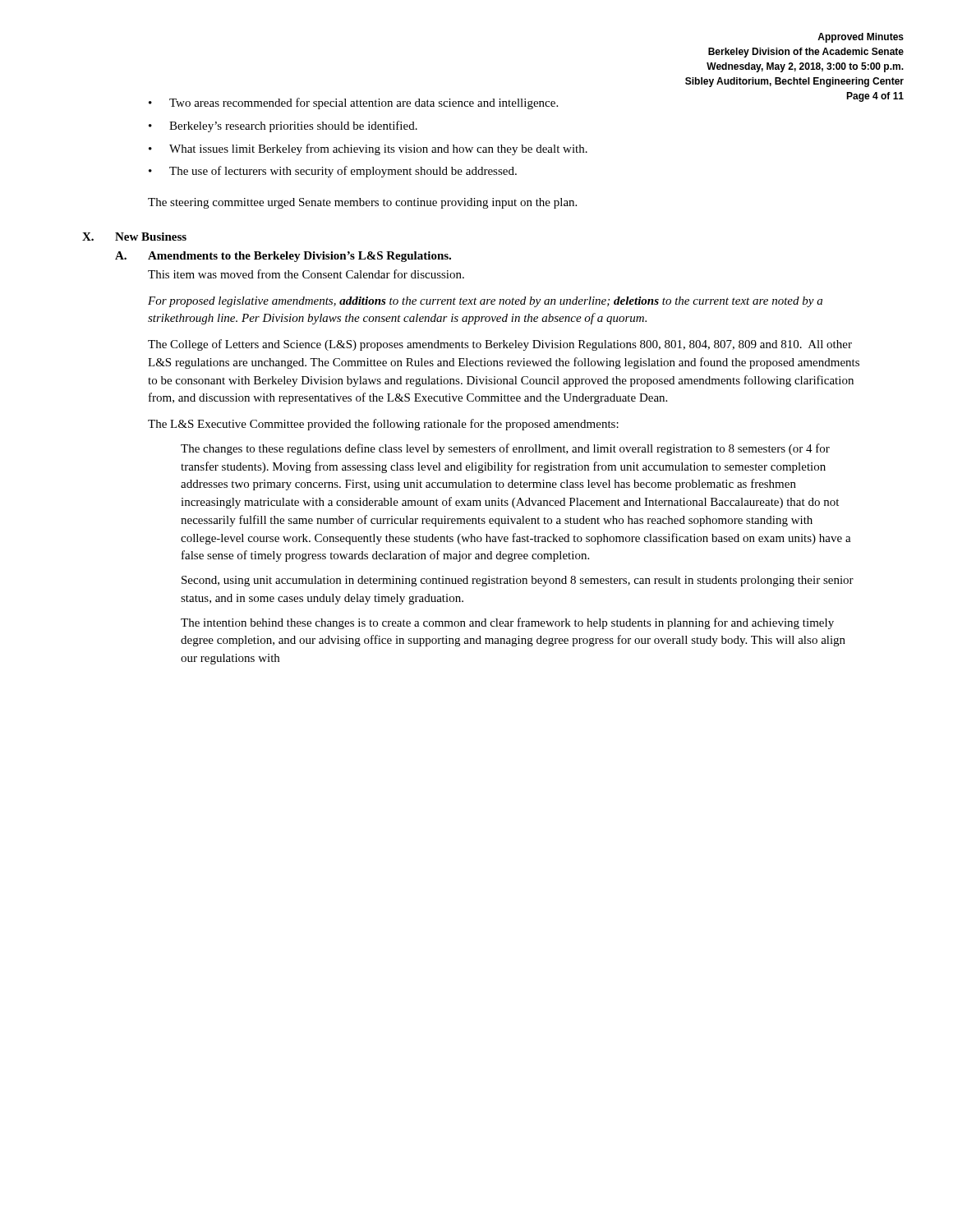Click the passage that begins "• The use of lecturers"
Image resolution: width=953 pixels, height=1232 pixels.
[x=509, y=172]
